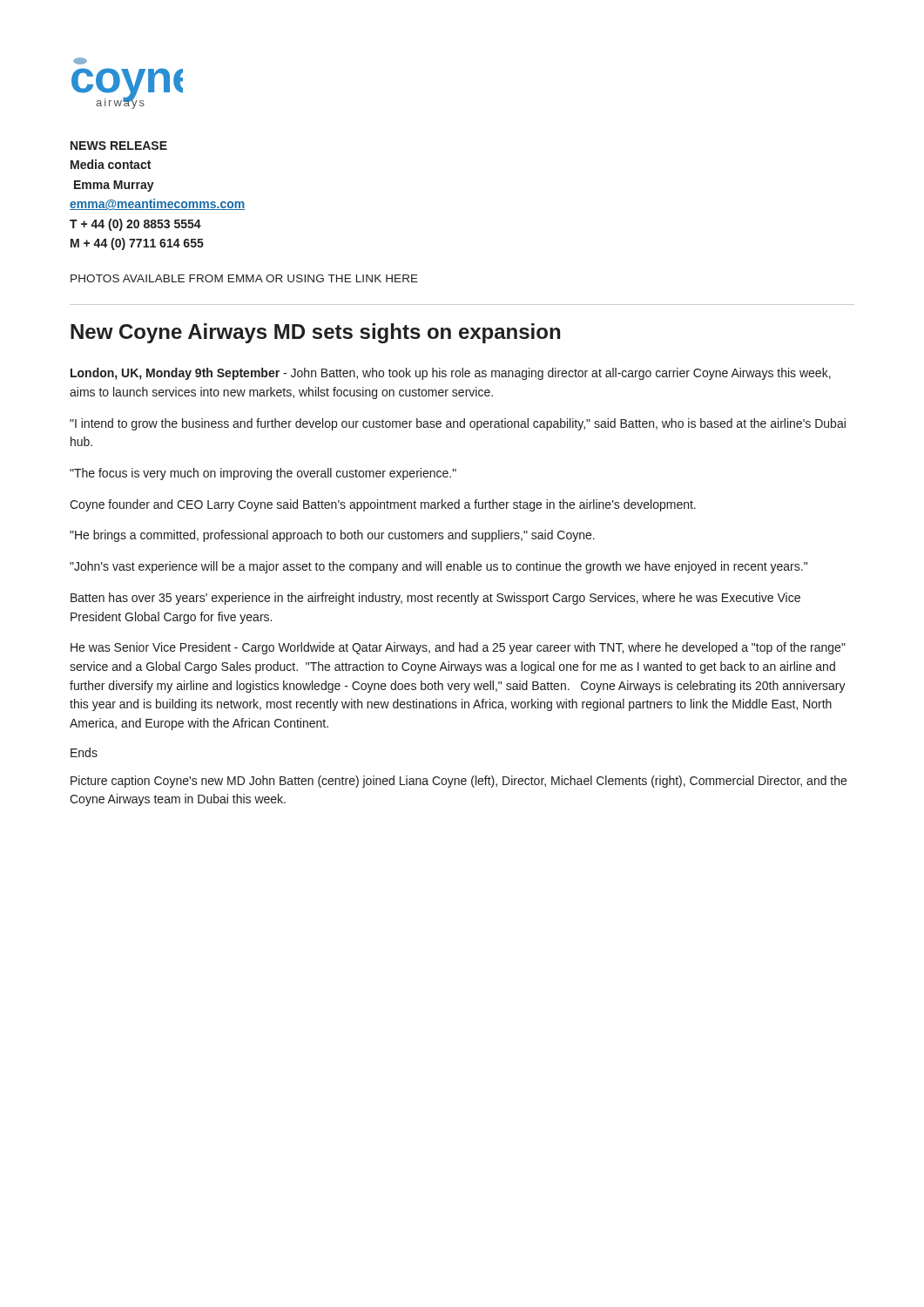Where is the passage that starts "PHOTOS AVAILABLE FROM EMMA OR USING THE"?
This screenshot has width=924, height=1307.
click(244, 279)
